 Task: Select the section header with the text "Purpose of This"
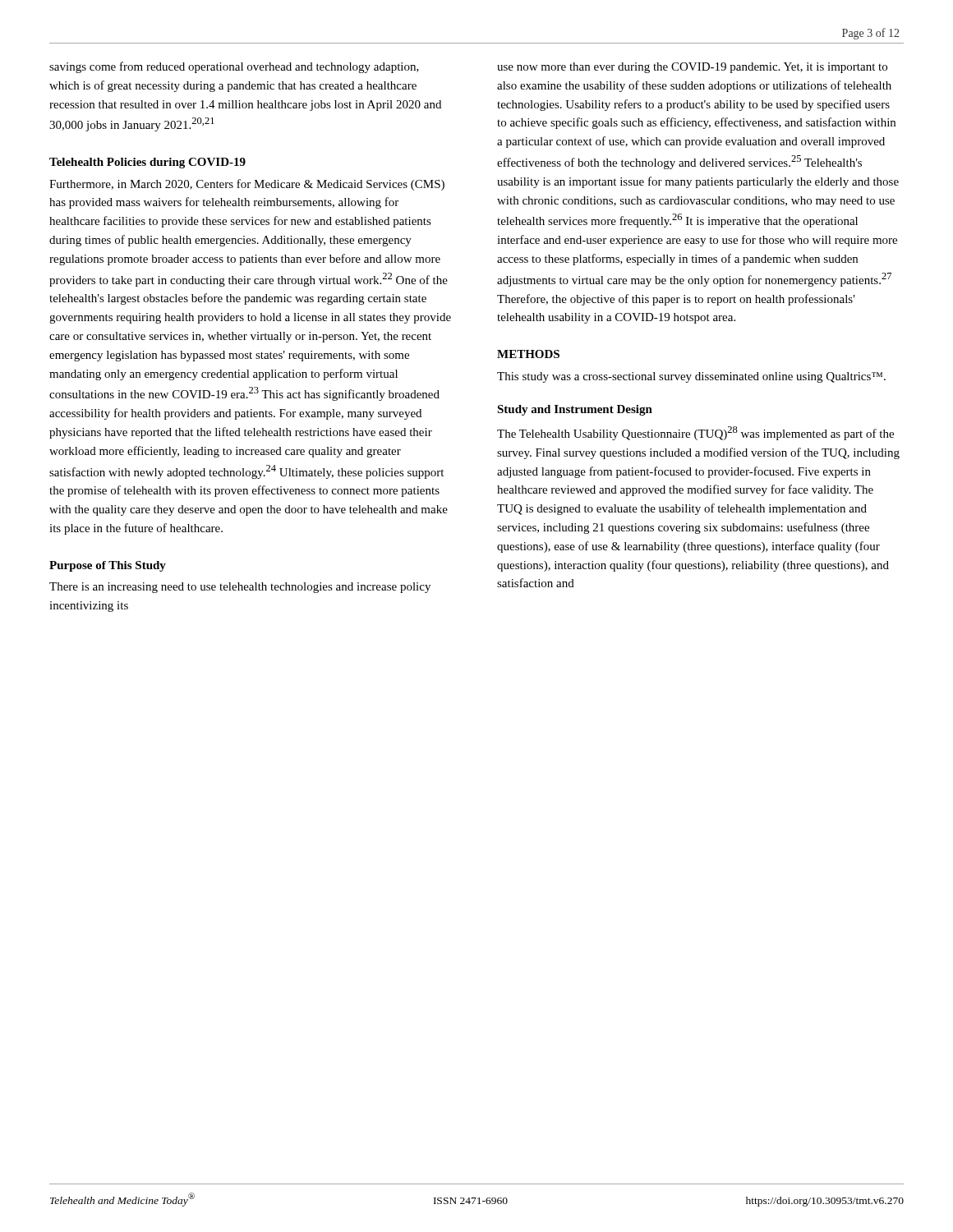108,565
